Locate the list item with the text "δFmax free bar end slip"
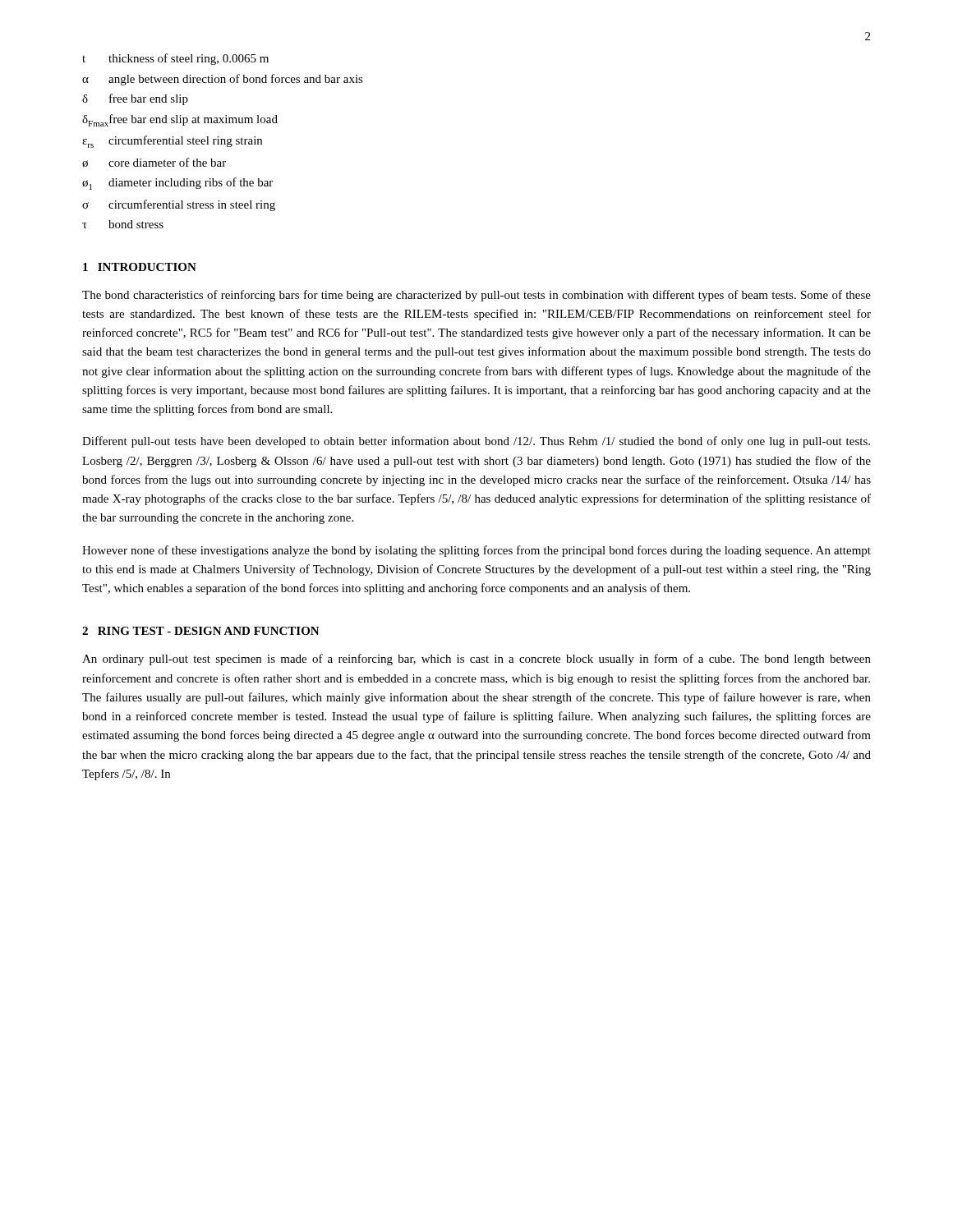The height and width of the screenshot is (1232, 953). pos(180,120)
